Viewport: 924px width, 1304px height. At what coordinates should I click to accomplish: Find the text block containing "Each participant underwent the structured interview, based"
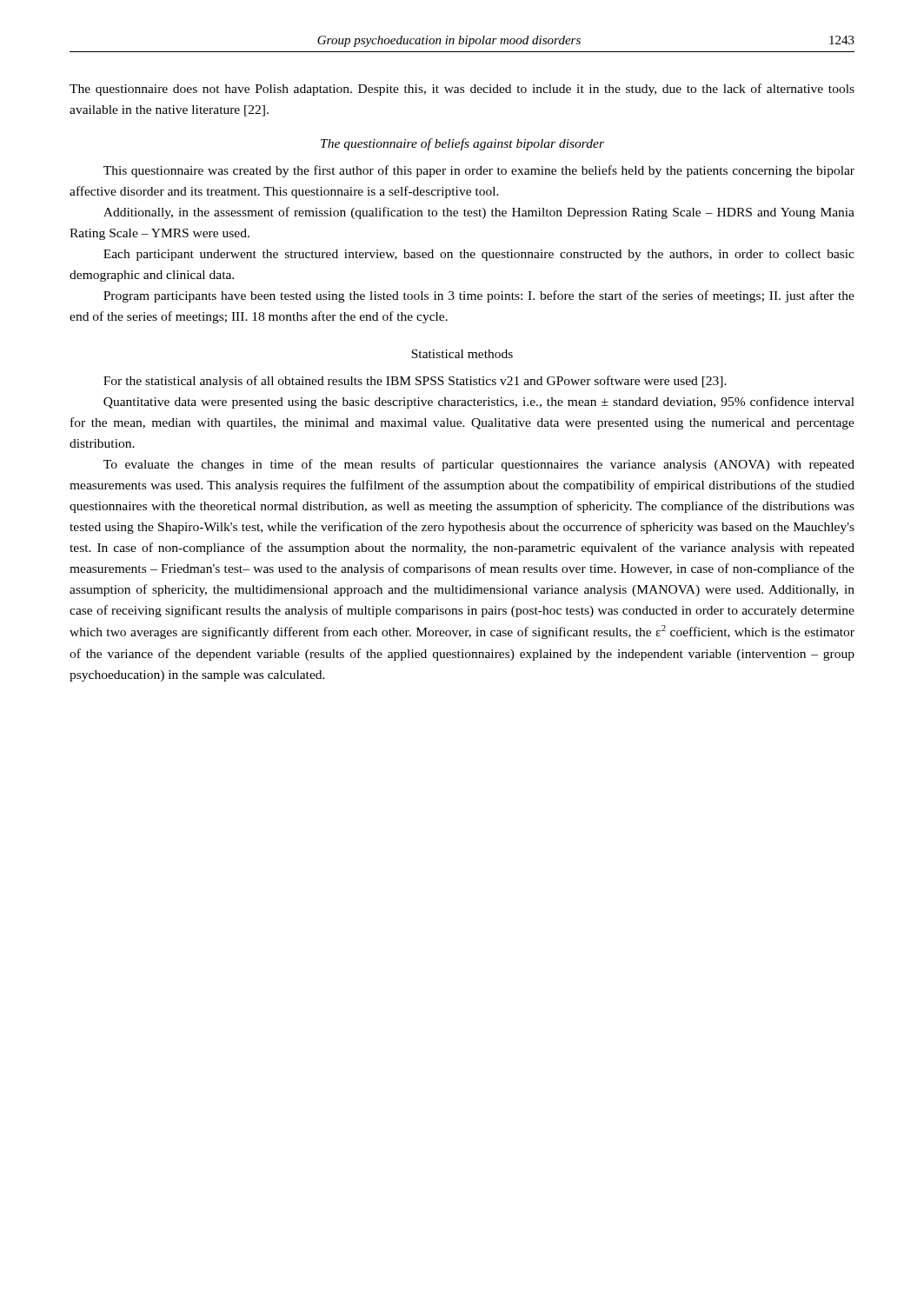tap(462, 264)
